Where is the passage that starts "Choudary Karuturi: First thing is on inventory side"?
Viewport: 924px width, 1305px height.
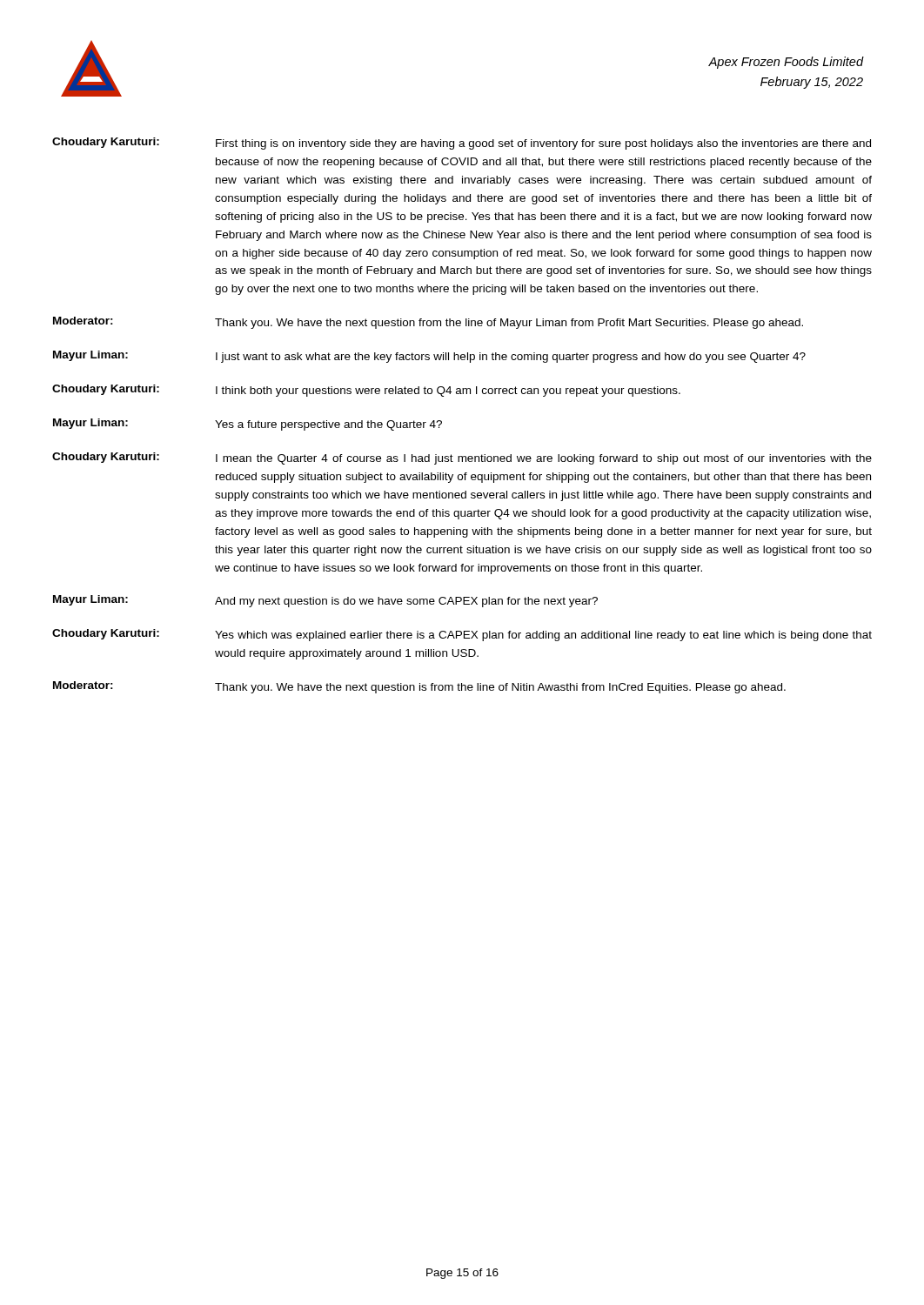tap(462, 217)
